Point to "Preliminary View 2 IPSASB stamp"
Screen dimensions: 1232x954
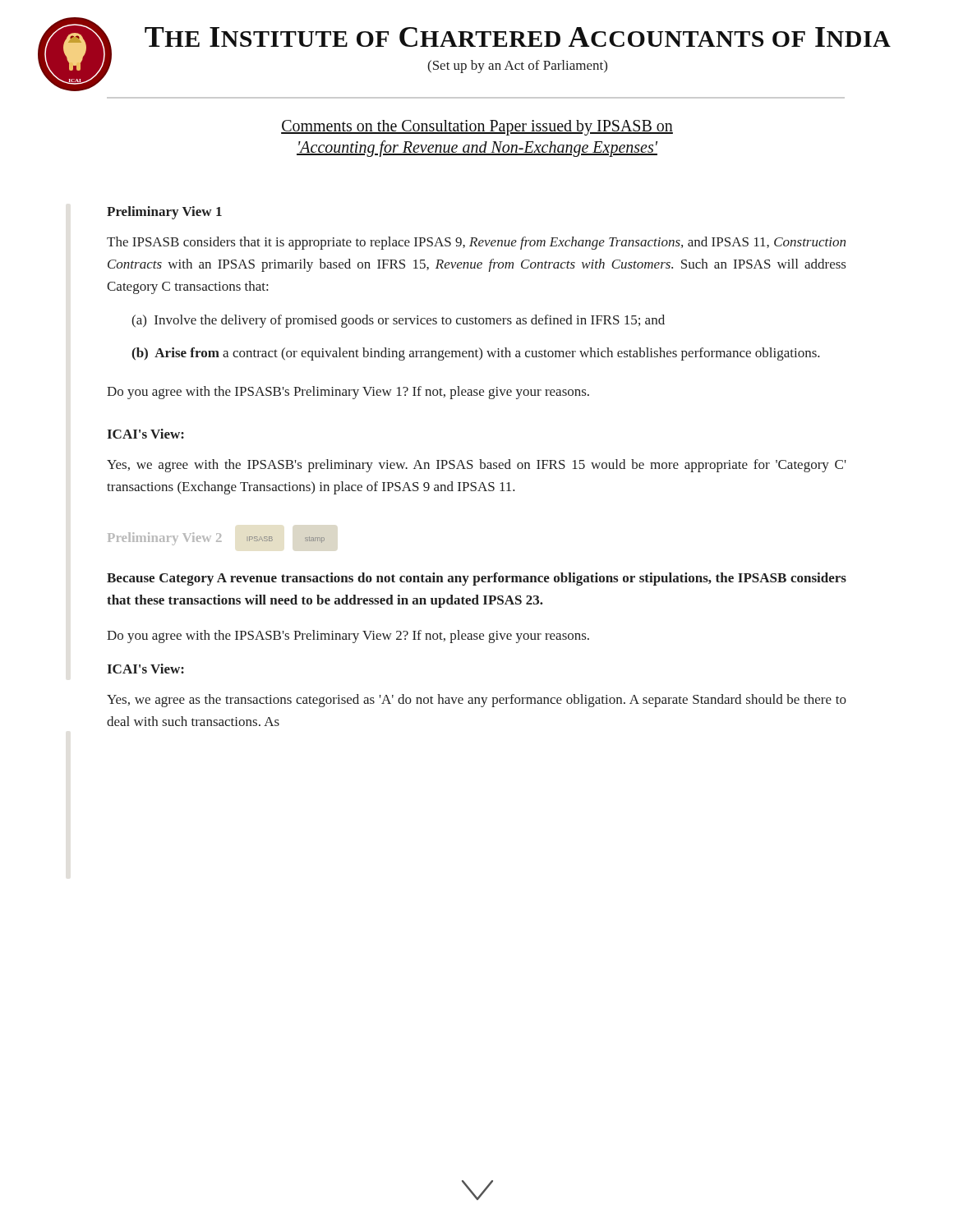pyautogui.click(x=224, y=538)
